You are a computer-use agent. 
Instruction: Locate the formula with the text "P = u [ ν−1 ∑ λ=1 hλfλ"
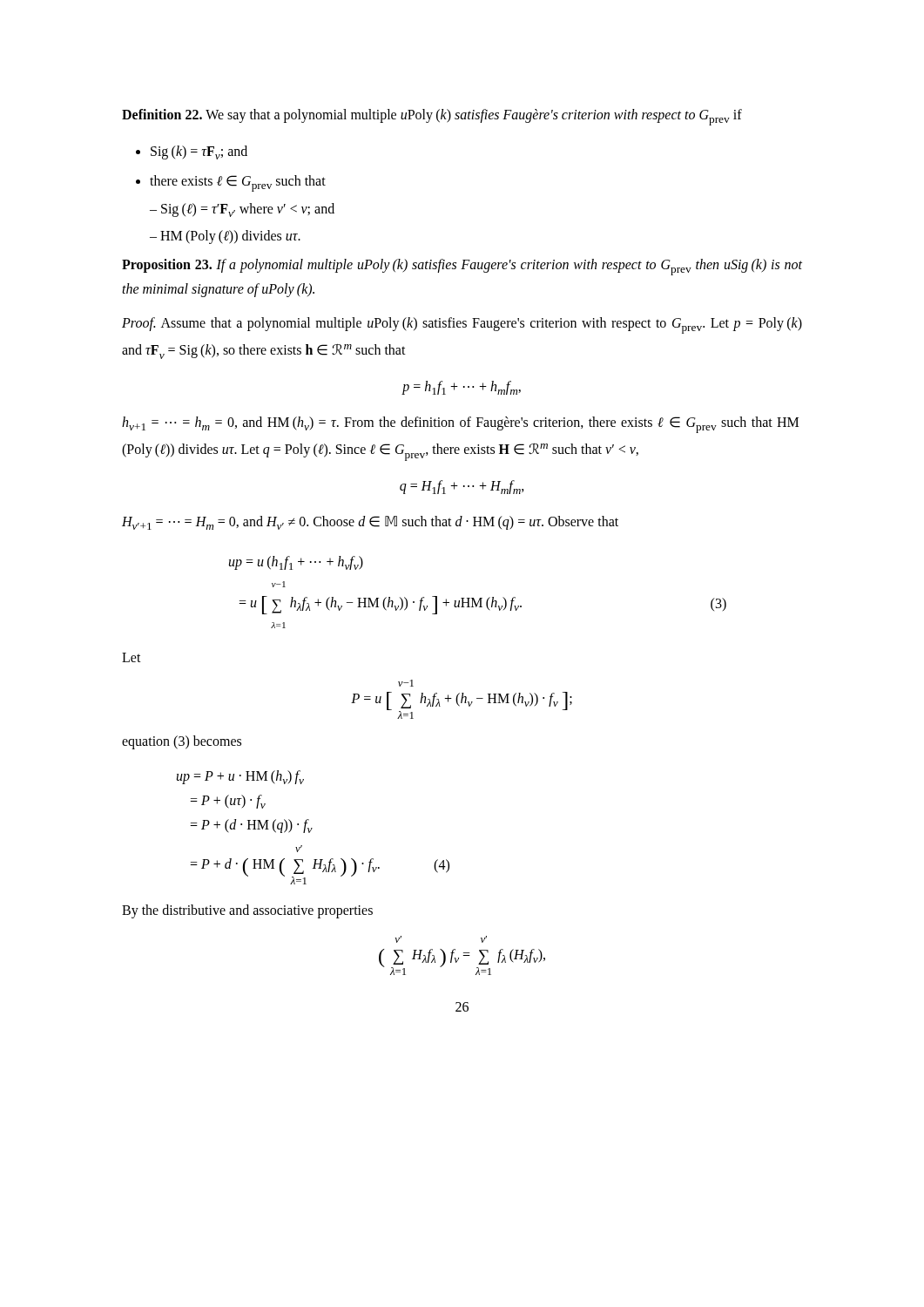(462, 700)
